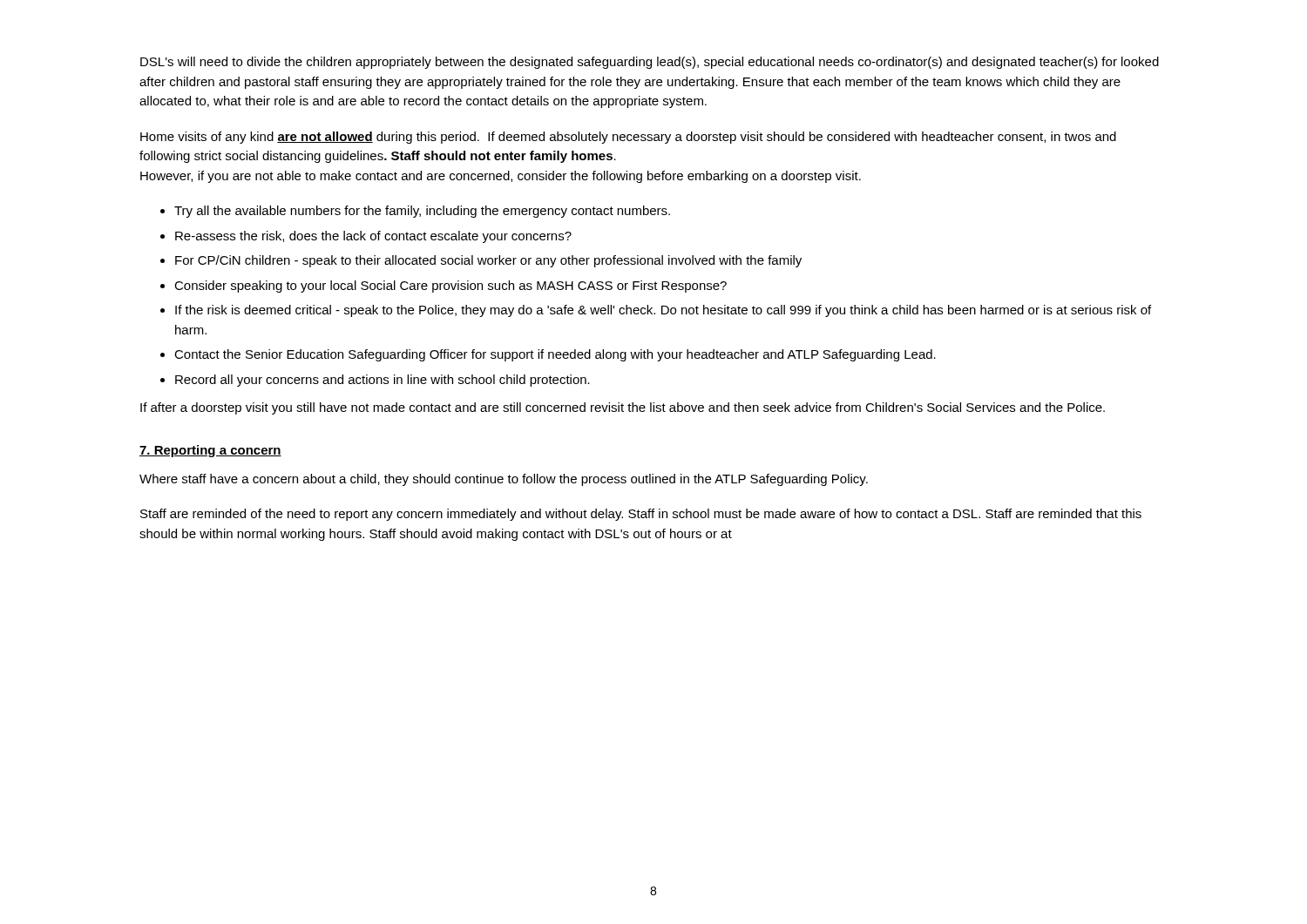The width and height of the screenshot is (1307, 924).
Task: Point to the block starting "DSL's will need to divide the children appropriately"
Action: point(649,81)
